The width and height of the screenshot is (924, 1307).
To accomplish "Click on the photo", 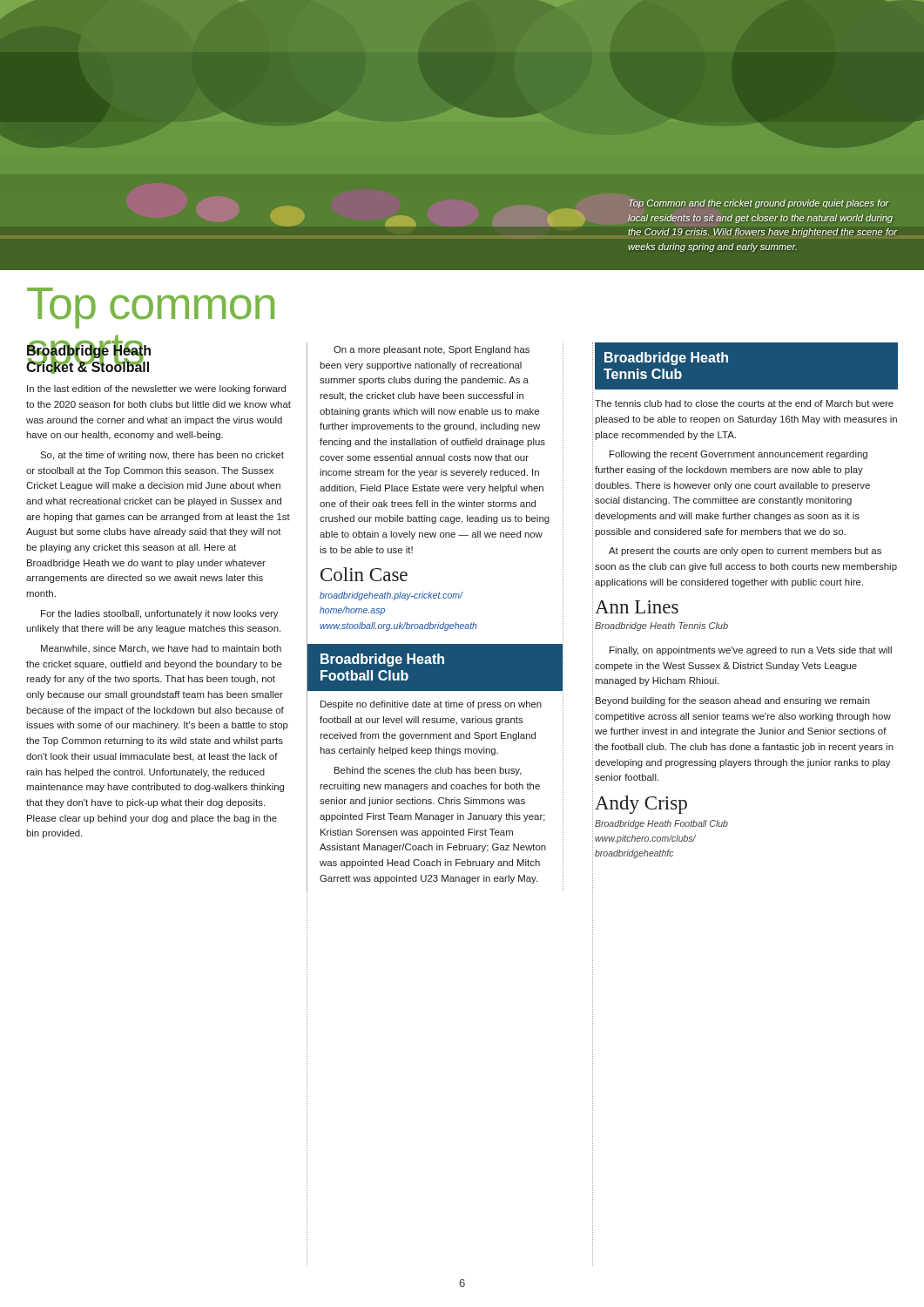I will (x=462, y=135).
